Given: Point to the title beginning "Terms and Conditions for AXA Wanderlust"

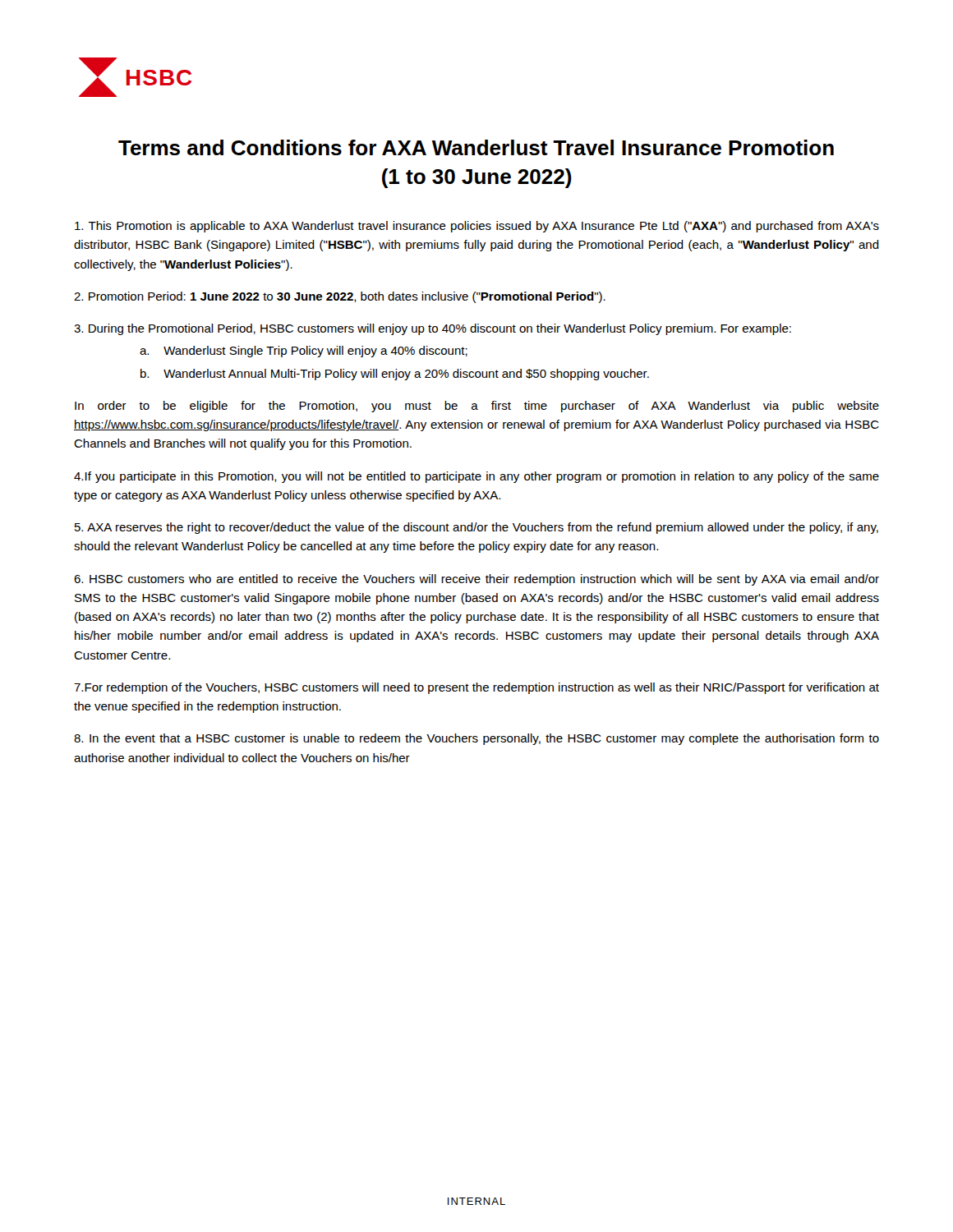Looking at the screenshot, I should [x=476, y=163].
